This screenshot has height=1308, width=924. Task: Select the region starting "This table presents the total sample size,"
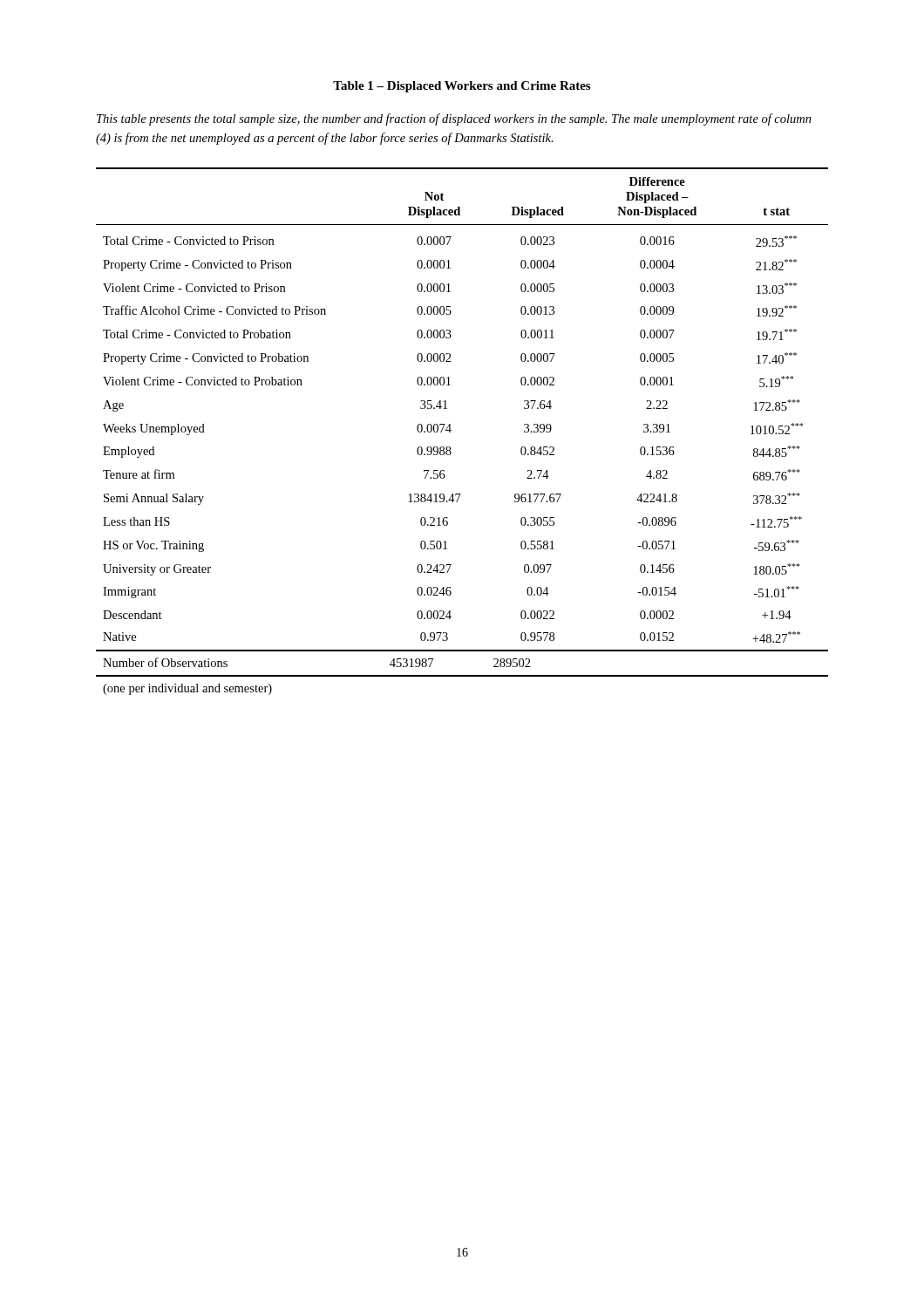454,128
